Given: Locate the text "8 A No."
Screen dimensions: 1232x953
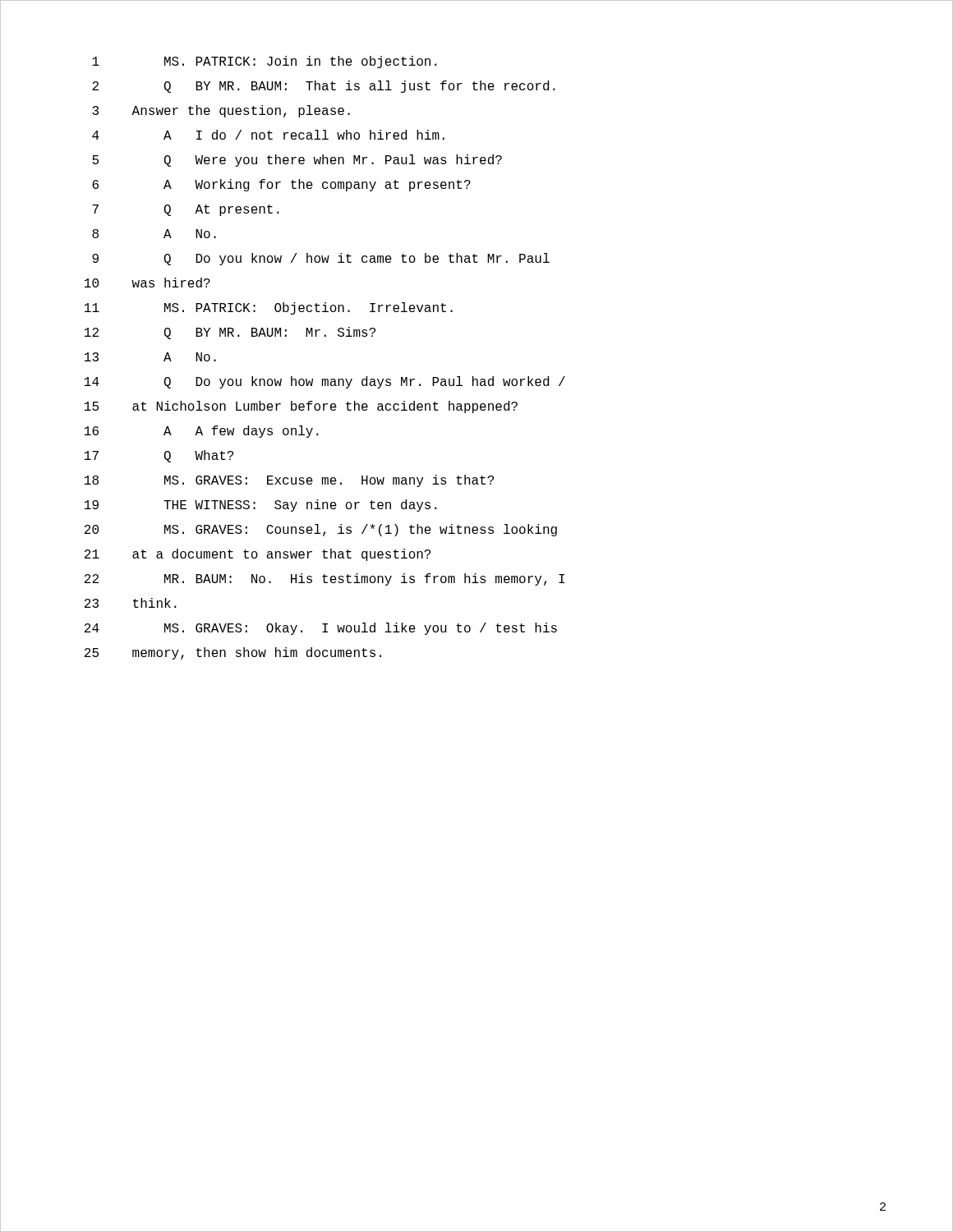Looking at the screenshot, I should [95, 234].
